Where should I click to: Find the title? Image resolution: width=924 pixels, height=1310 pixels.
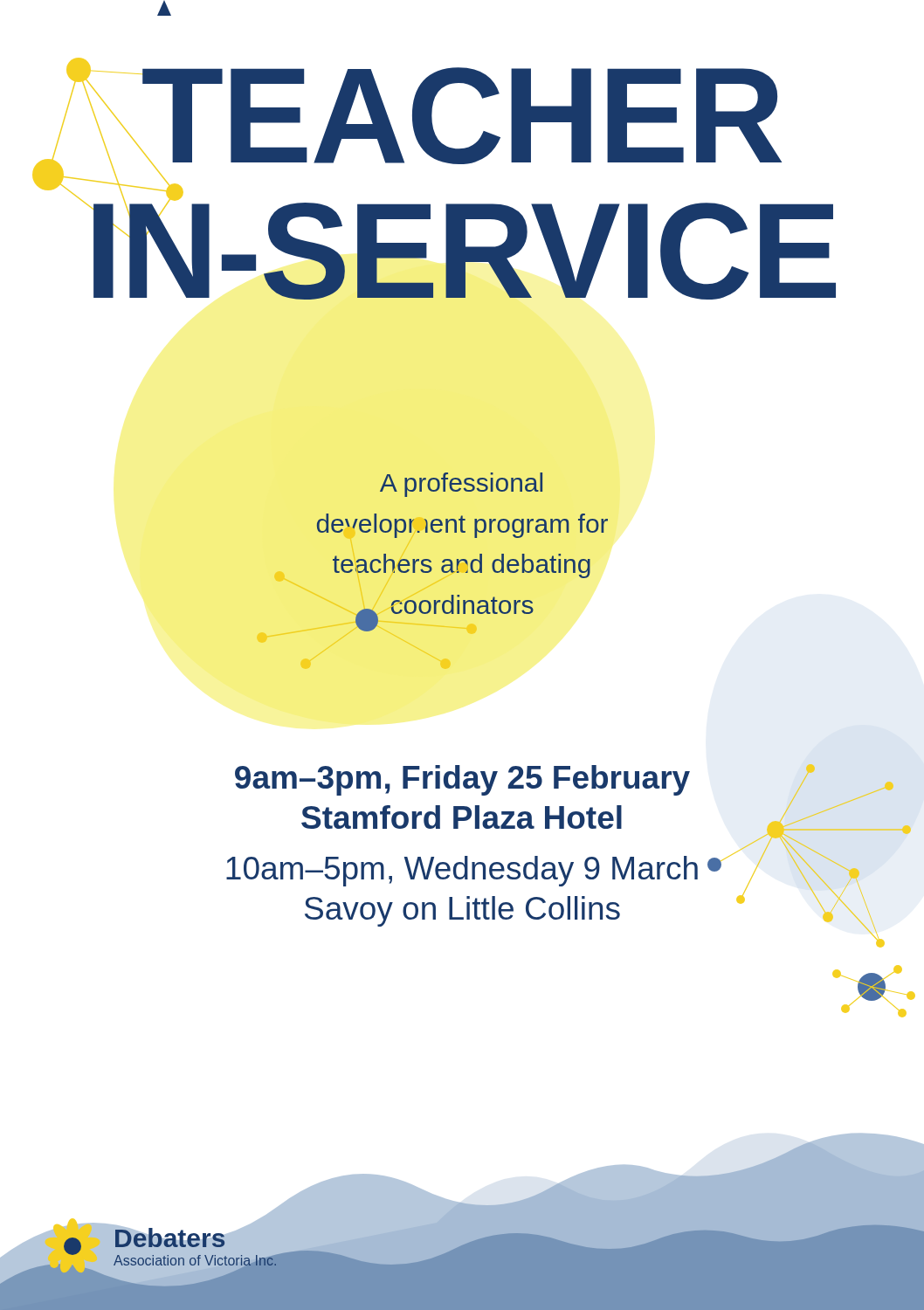click(x=462, y=183)
